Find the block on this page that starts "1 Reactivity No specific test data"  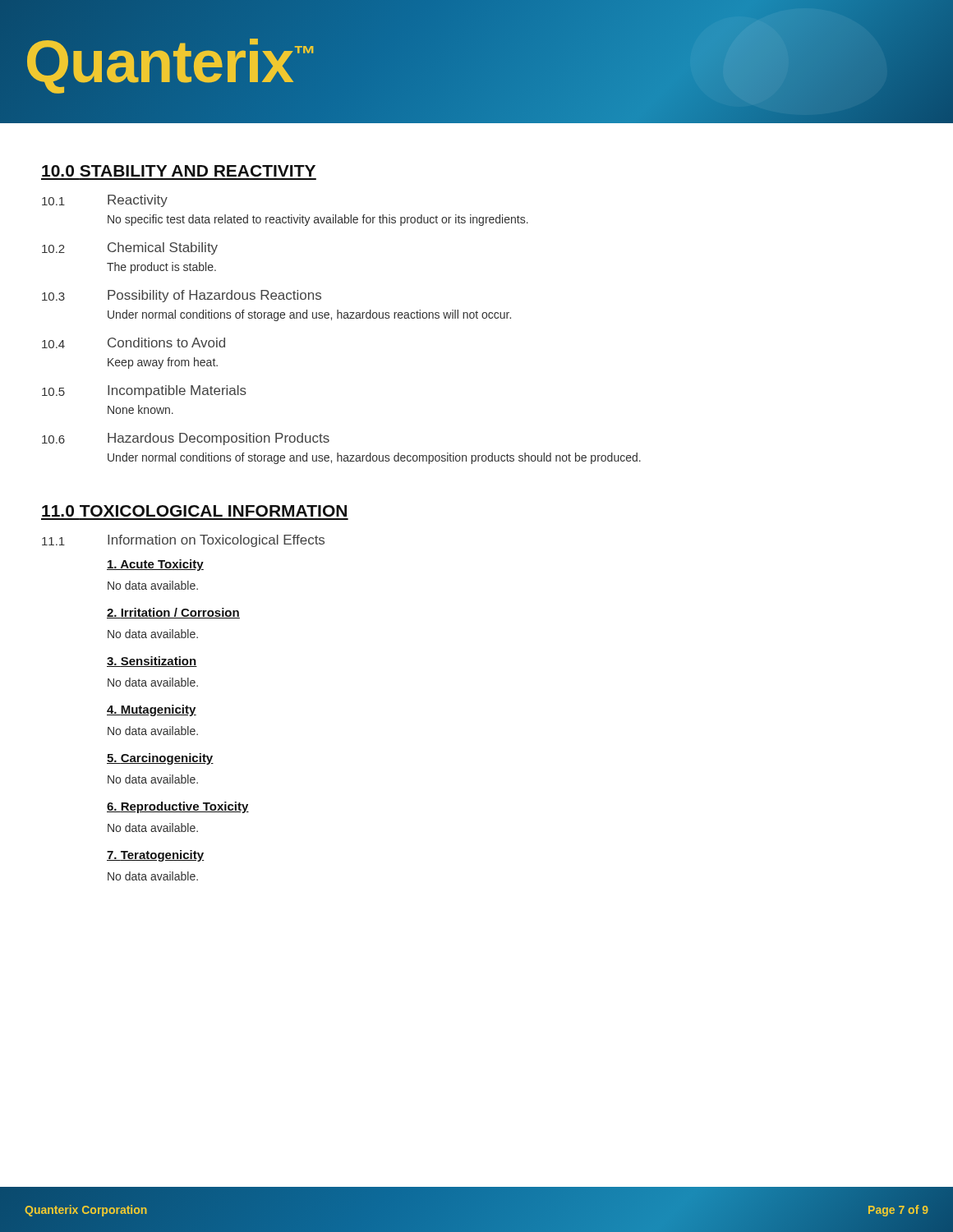[476, 210]
